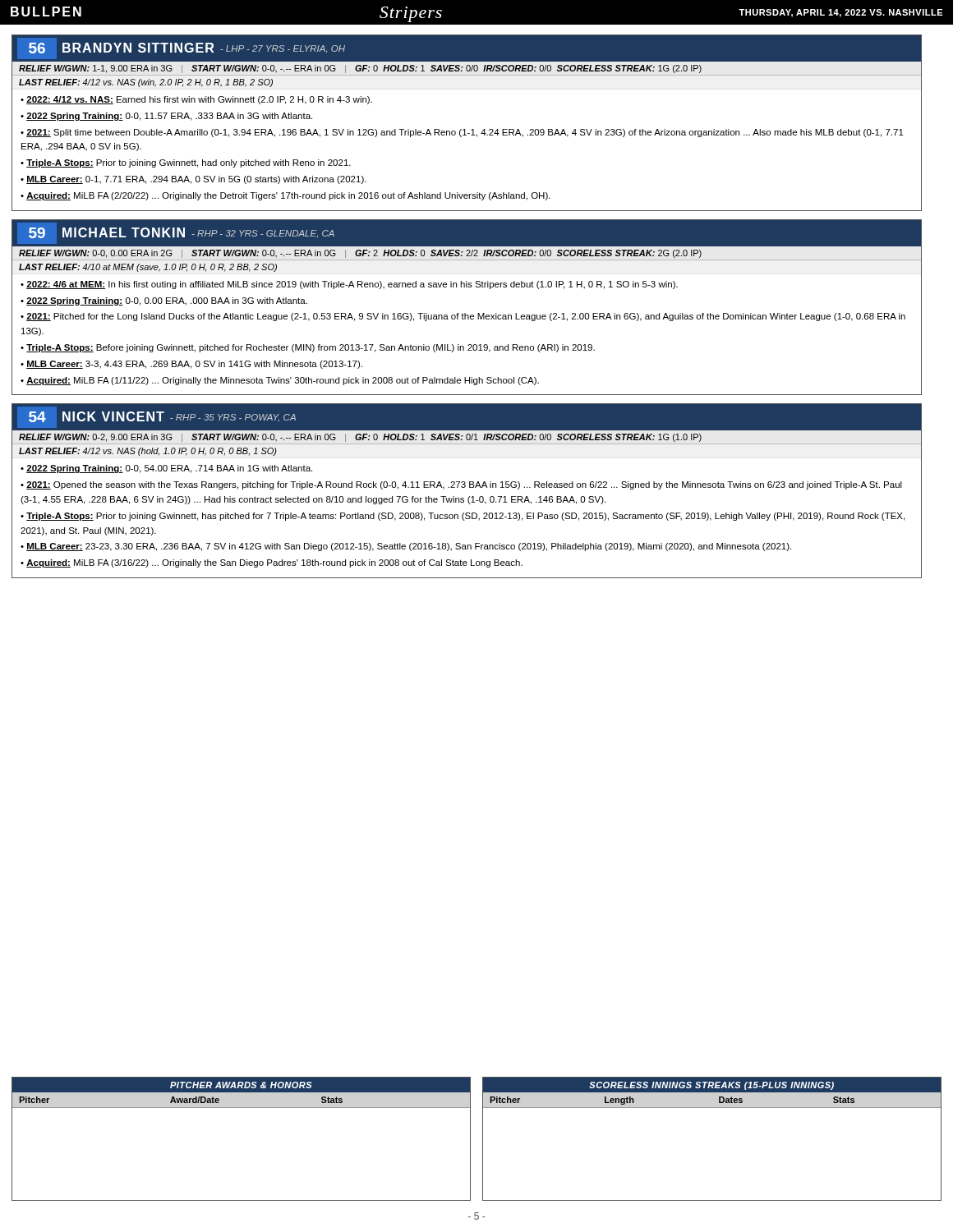Click the section header that begins "54 NICK VINCENT - RHP - 35"
953x1232 pixels.
(467, 491)
